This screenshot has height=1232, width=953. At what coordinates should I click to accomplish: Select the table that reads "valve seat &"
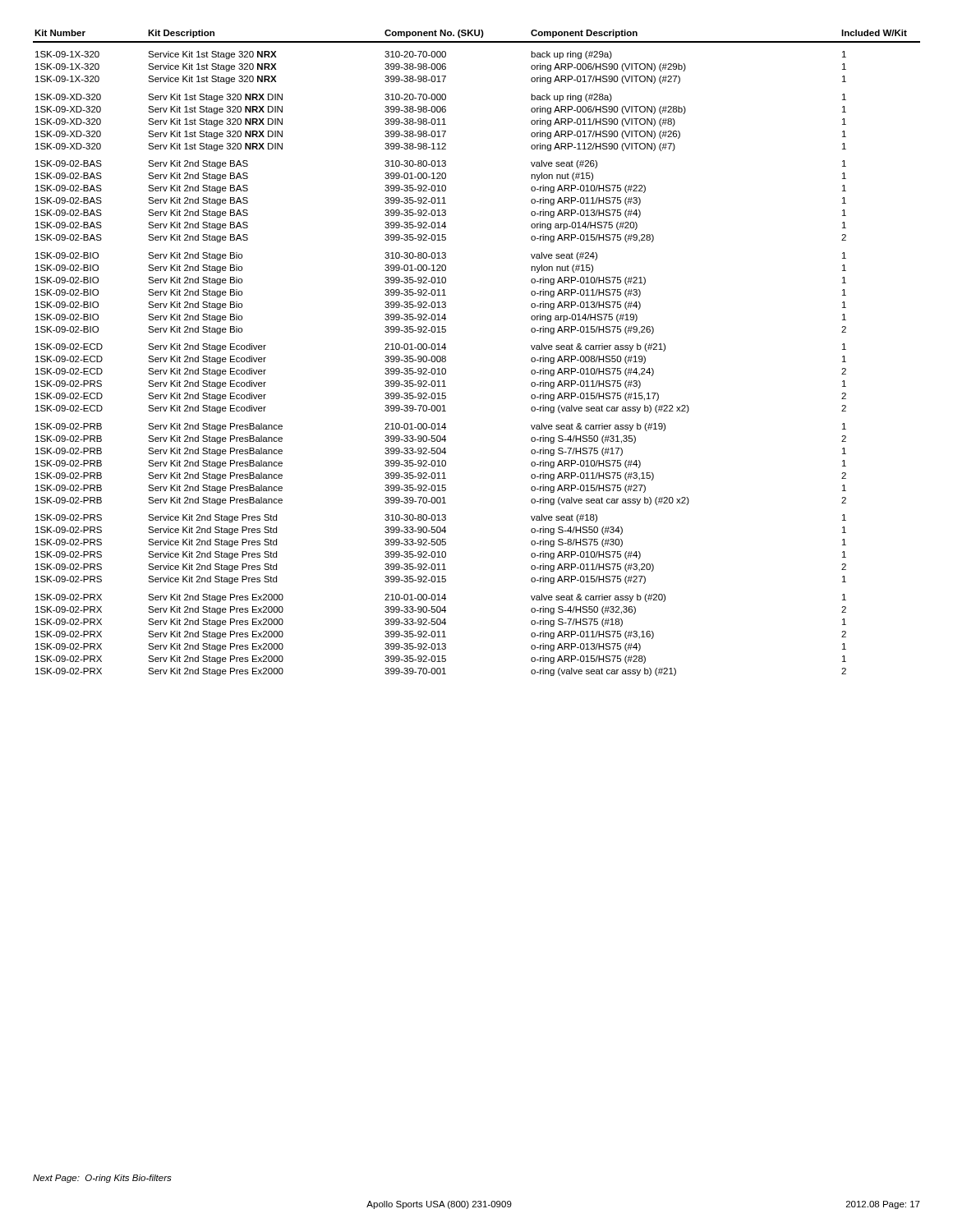click(x=476, y=351)
